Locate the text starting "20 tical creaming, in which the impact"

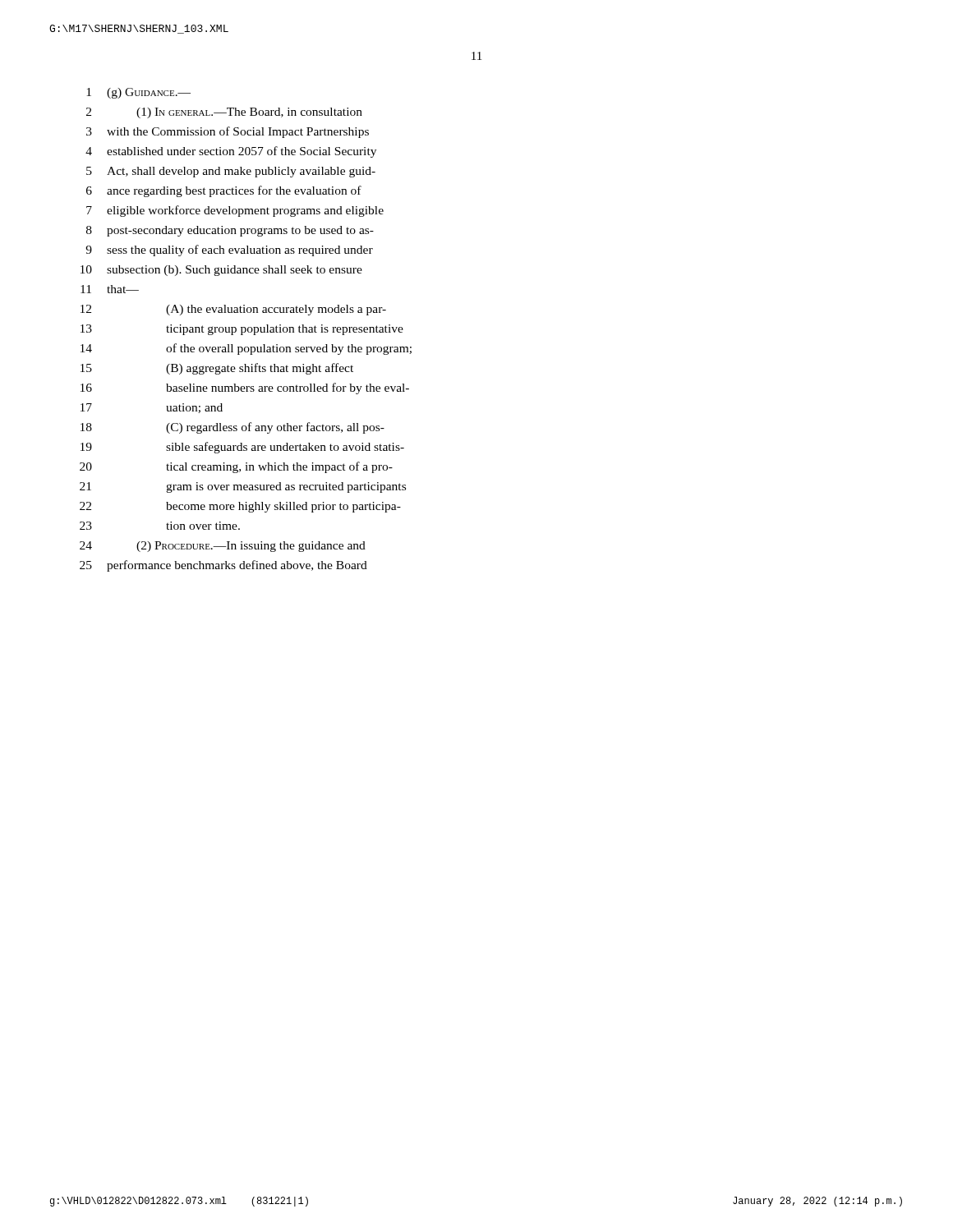point(236,467)
